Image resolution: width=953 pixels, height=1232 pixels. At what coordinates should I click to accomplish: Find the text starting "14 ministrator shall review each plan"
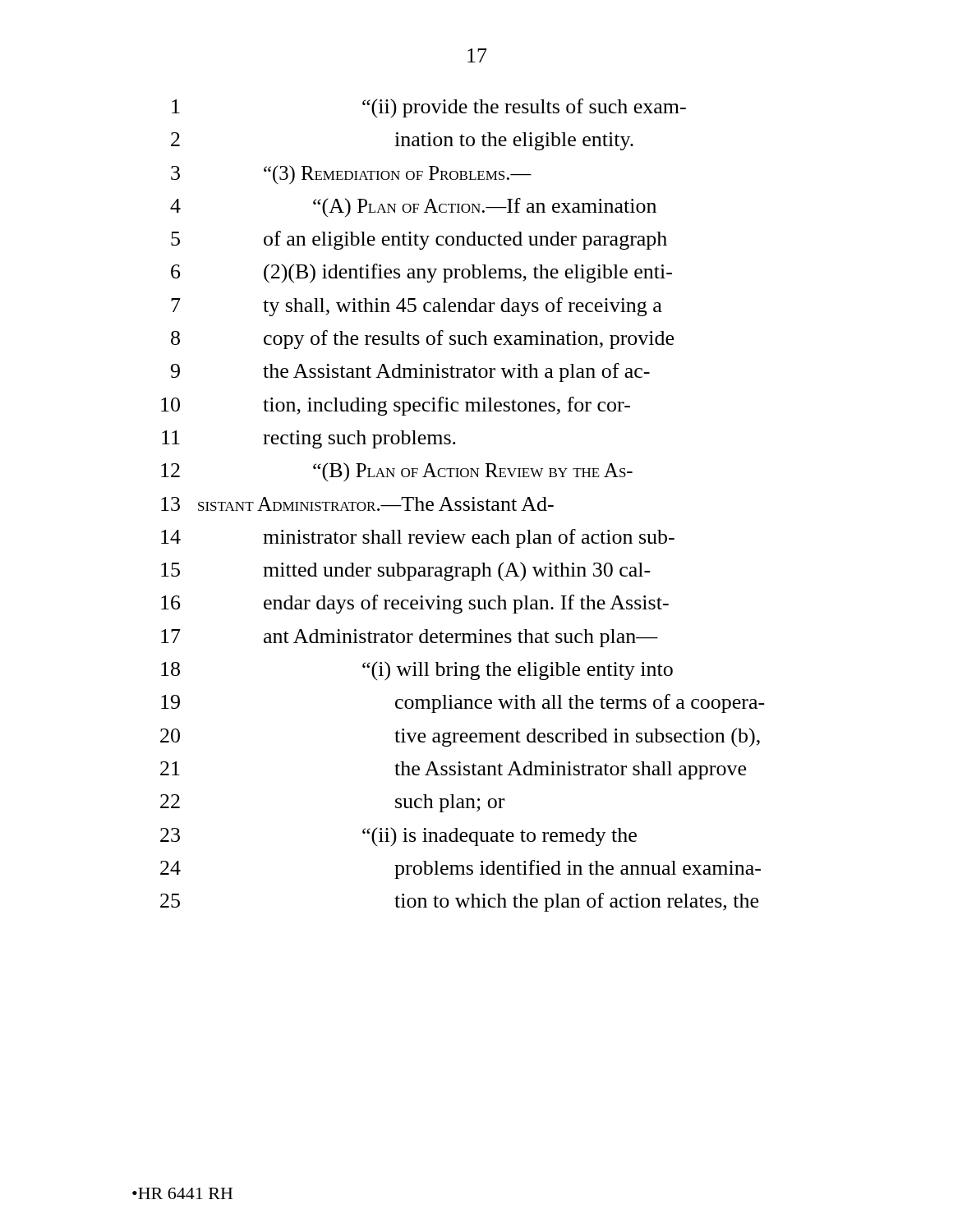(501, 537)
